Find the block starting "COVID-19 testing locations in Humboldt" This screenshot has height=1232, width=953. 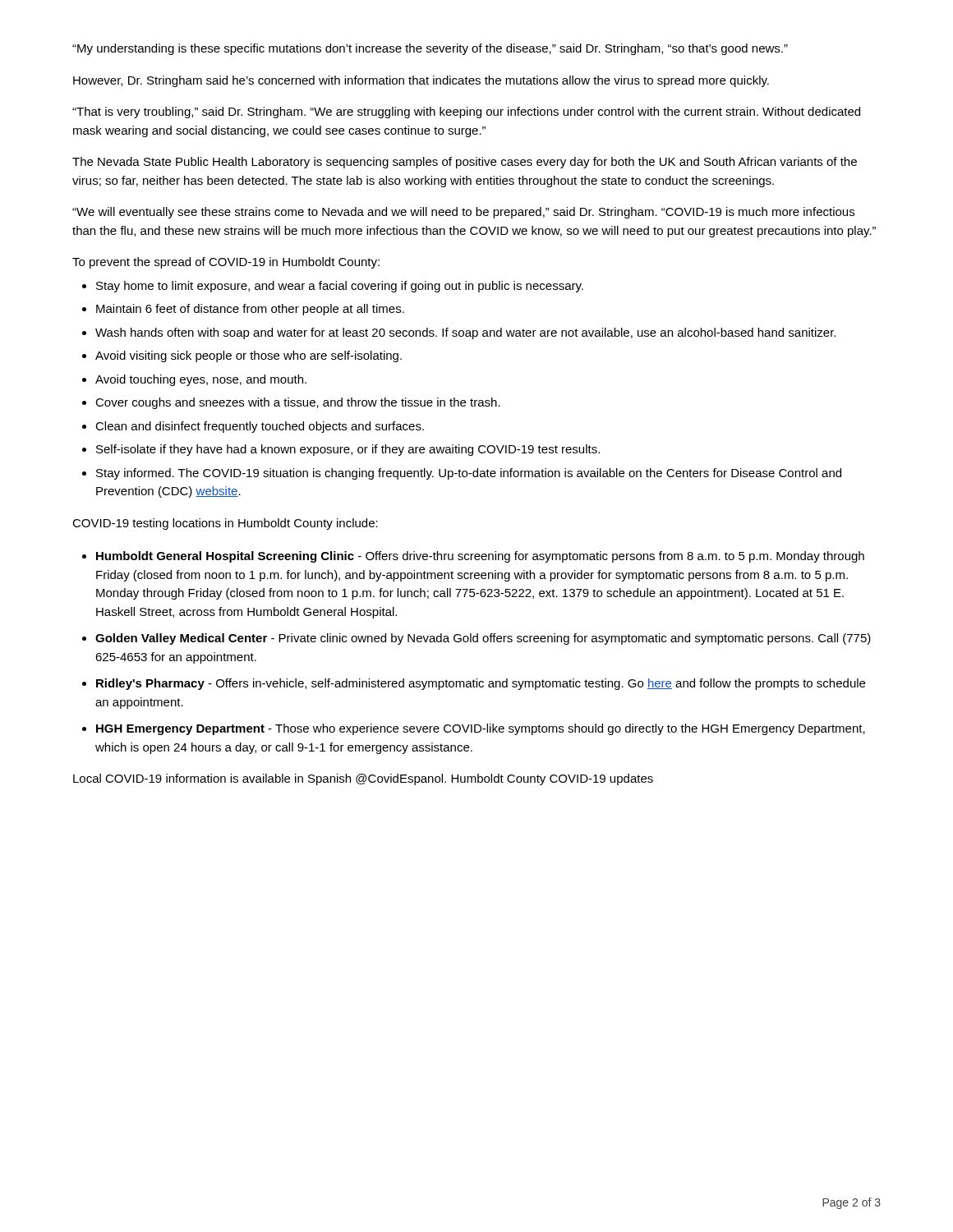click(225, 522)
